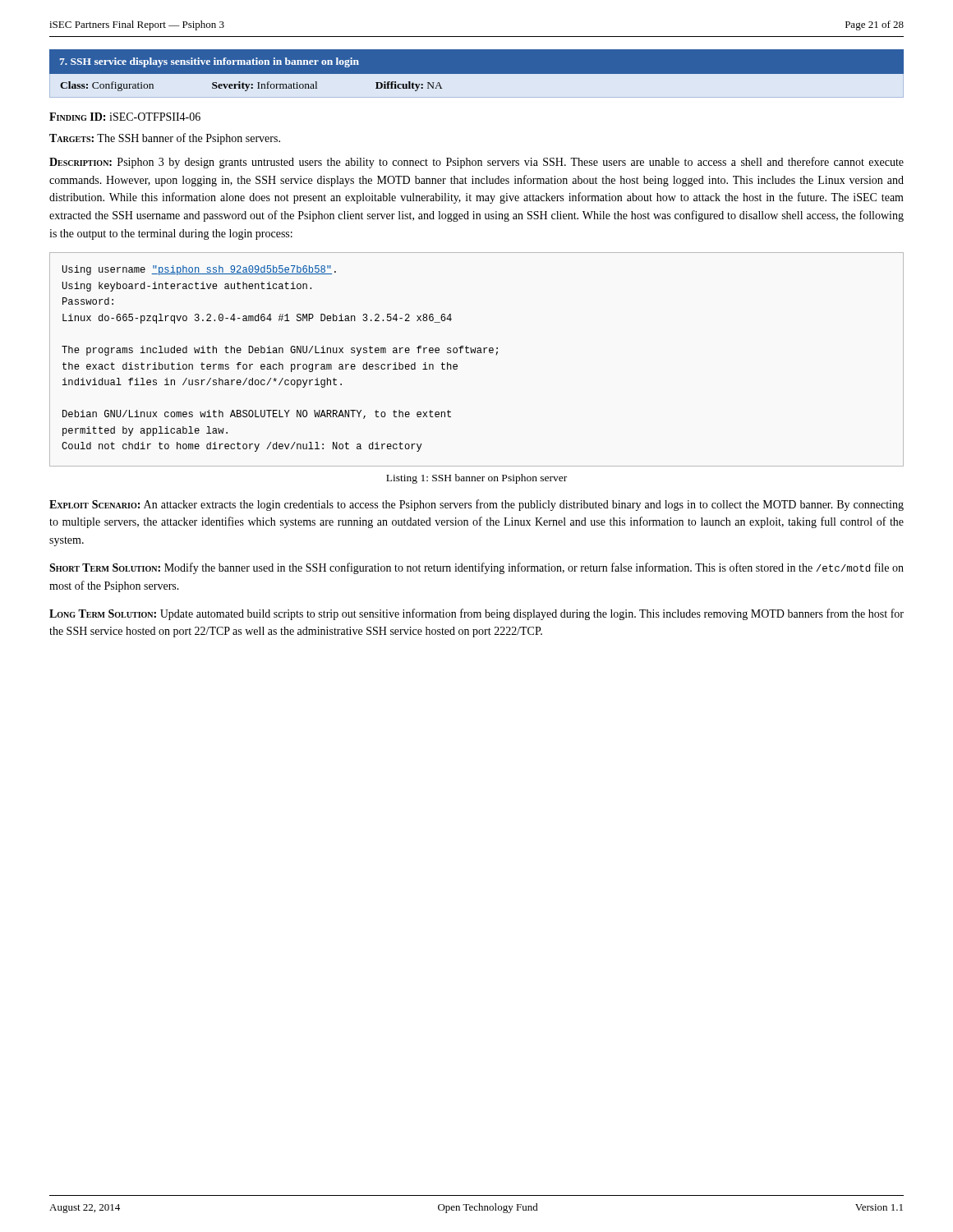Locate the element starting "Finding ID: iSEC-OTFPSII4-06"

125,117
